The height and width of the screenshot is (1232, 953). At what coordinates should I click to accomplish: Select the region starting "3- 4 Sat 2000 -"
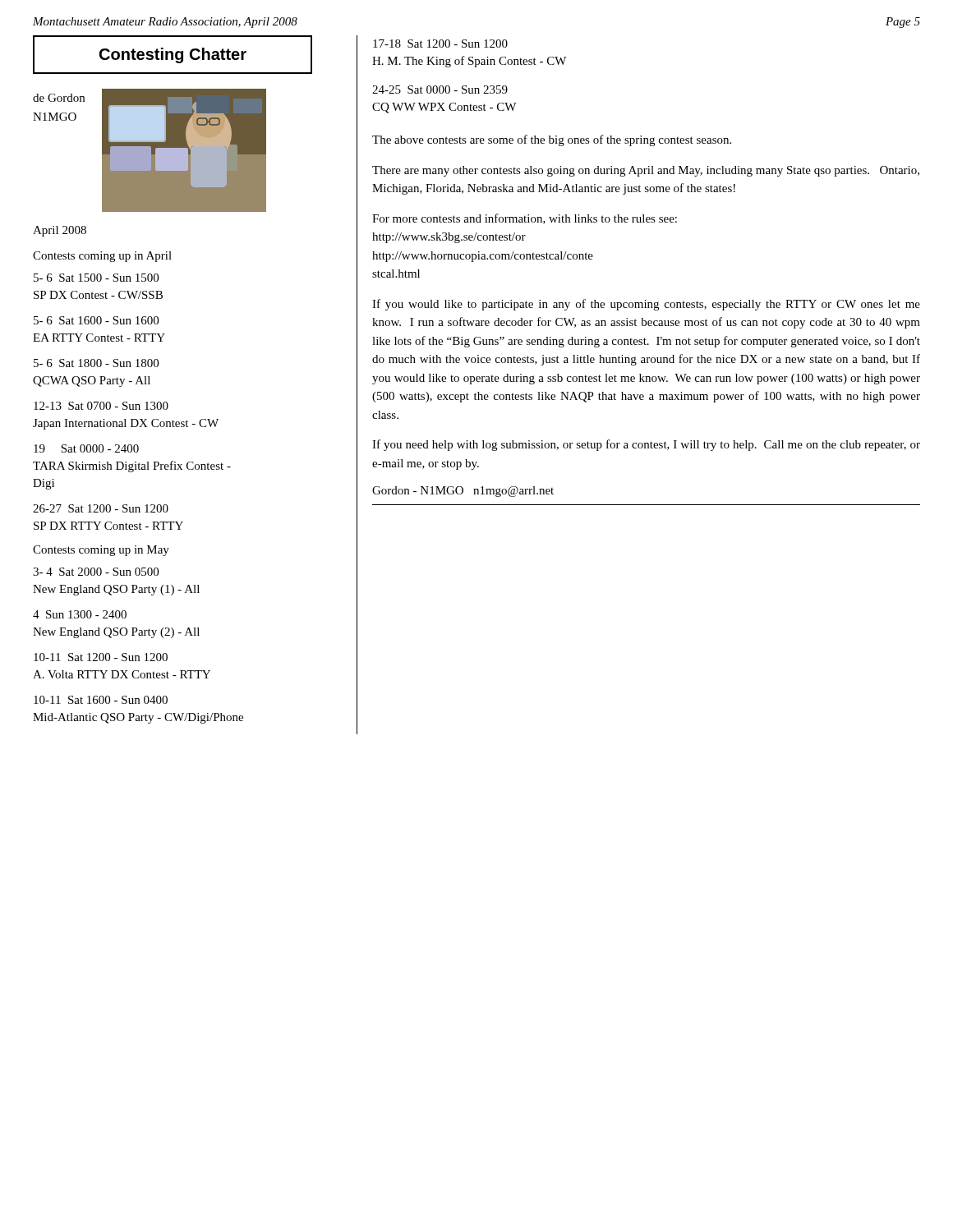coord(116,580)
